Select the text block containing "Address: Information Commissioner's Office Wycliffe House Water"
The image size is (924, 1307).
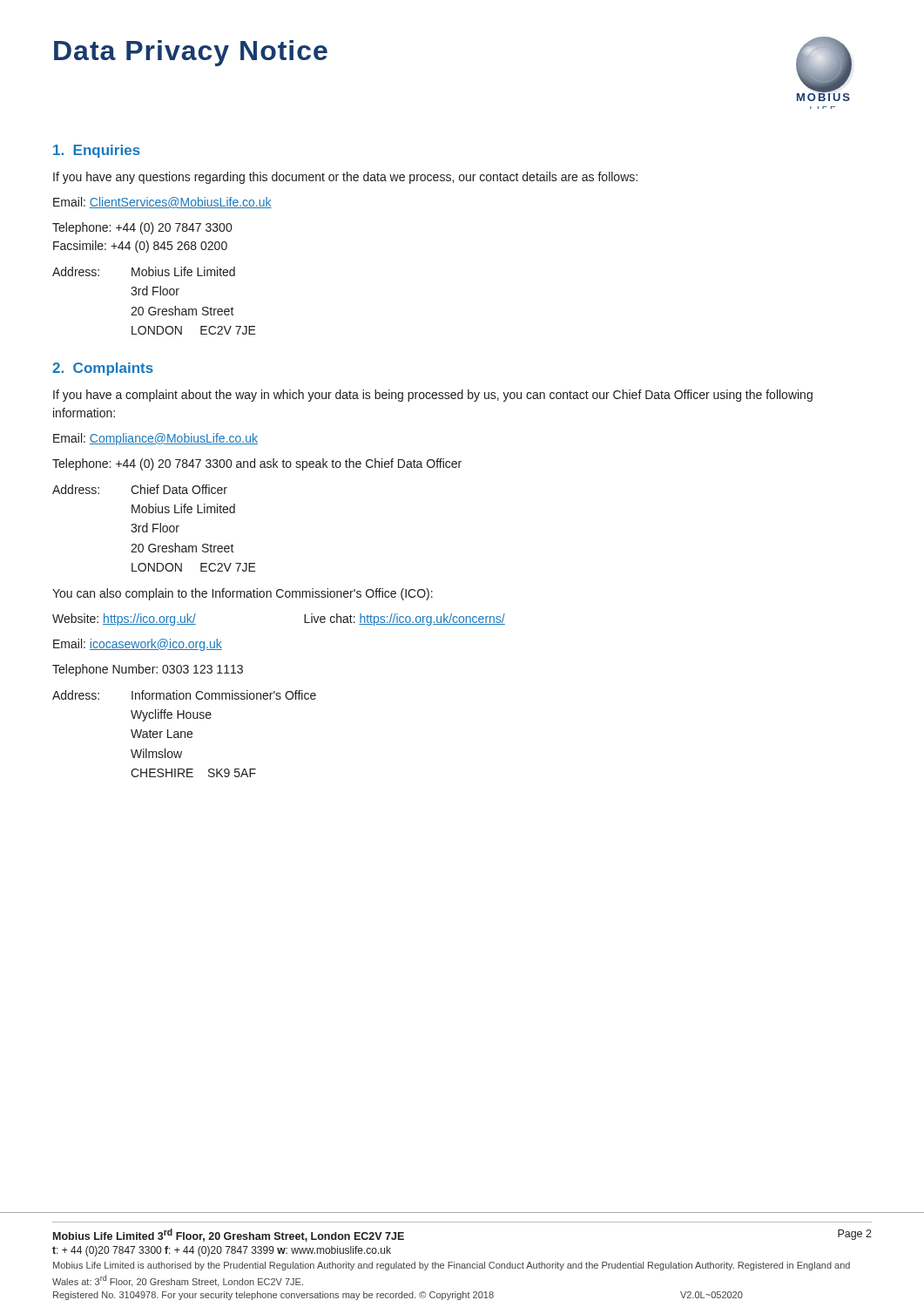(x=184, y=695)
